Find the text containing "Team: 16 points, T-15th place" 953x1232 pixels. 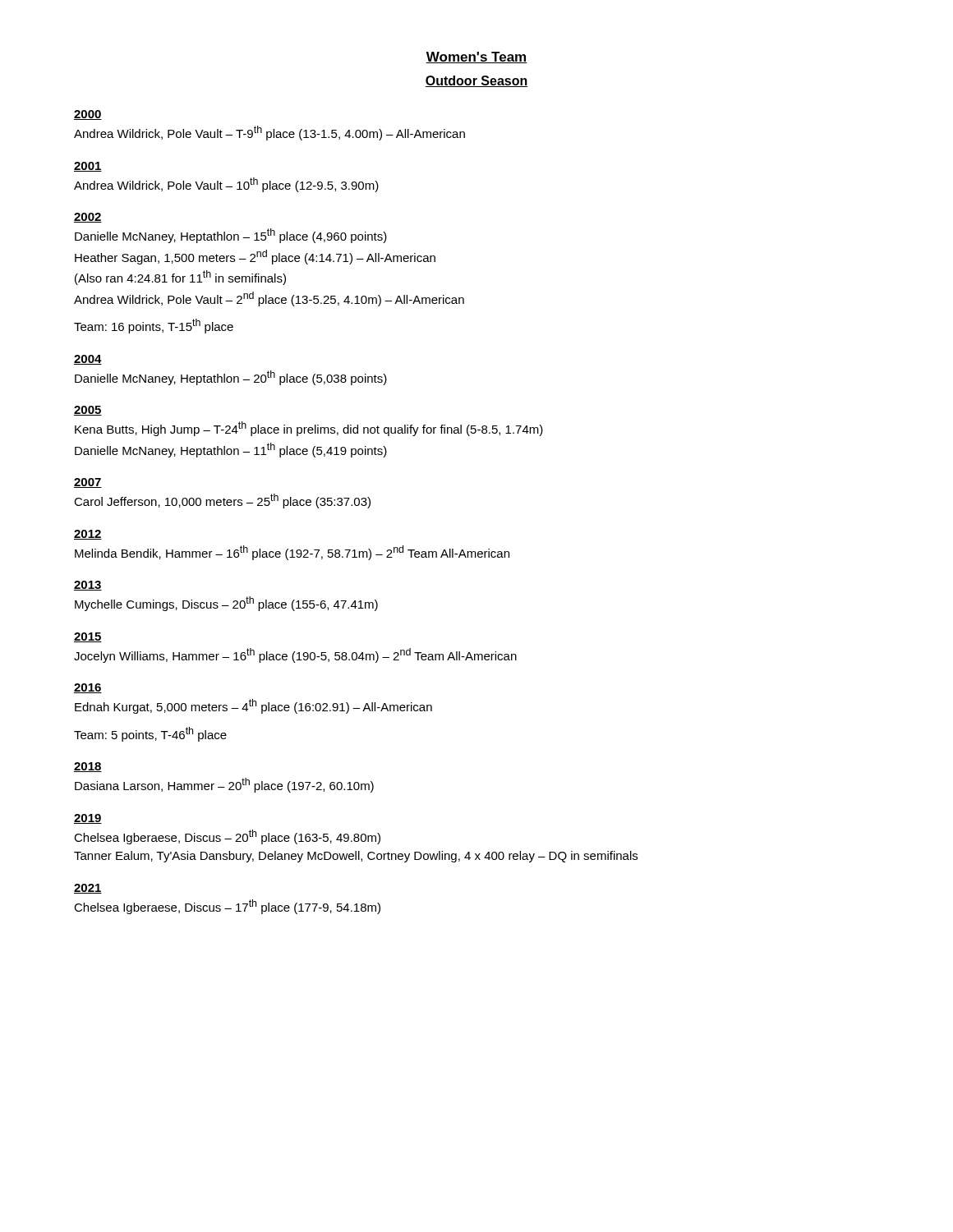coord(154,326)
